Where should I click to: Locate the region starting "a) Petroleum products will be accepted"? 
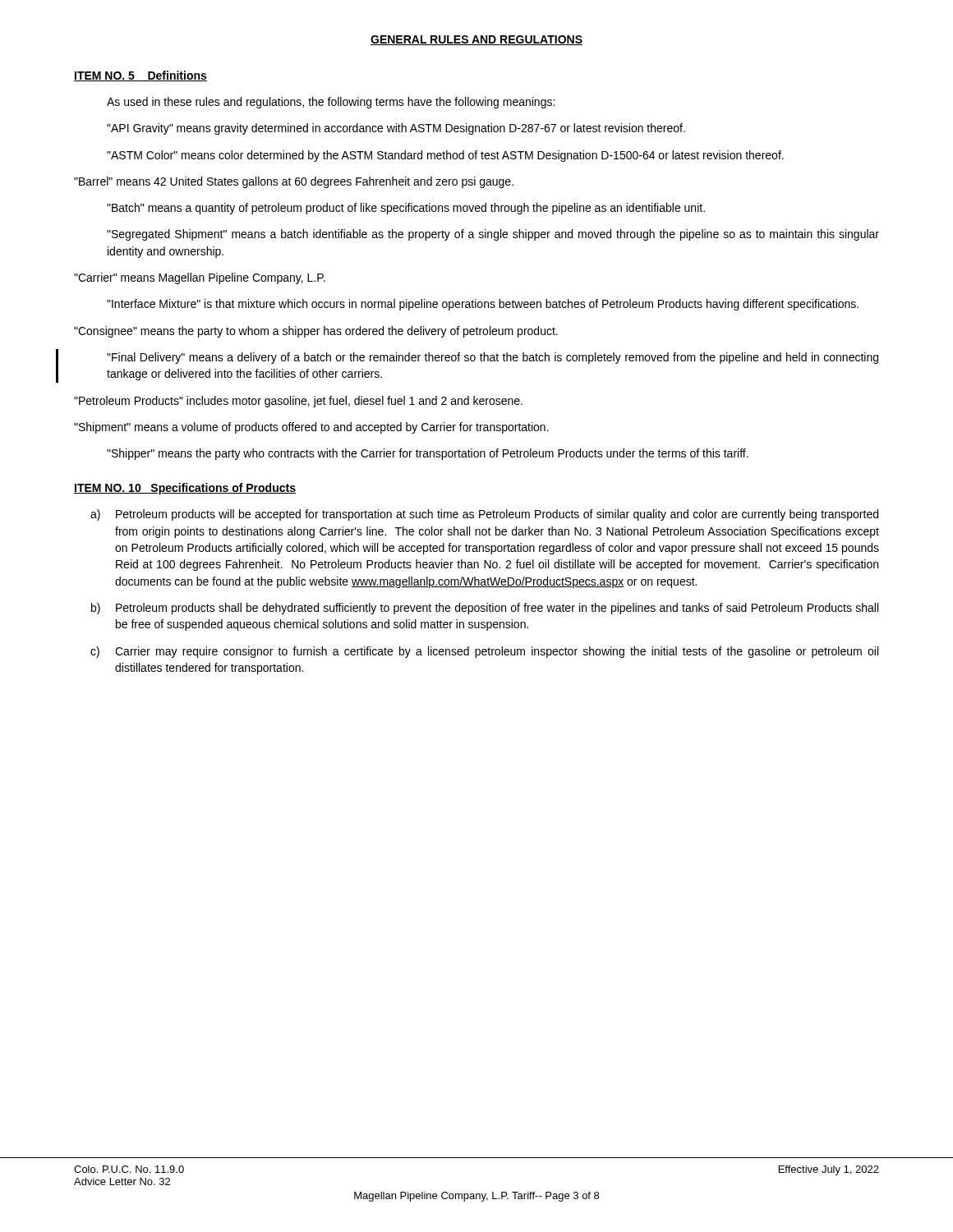click(485, 548)
